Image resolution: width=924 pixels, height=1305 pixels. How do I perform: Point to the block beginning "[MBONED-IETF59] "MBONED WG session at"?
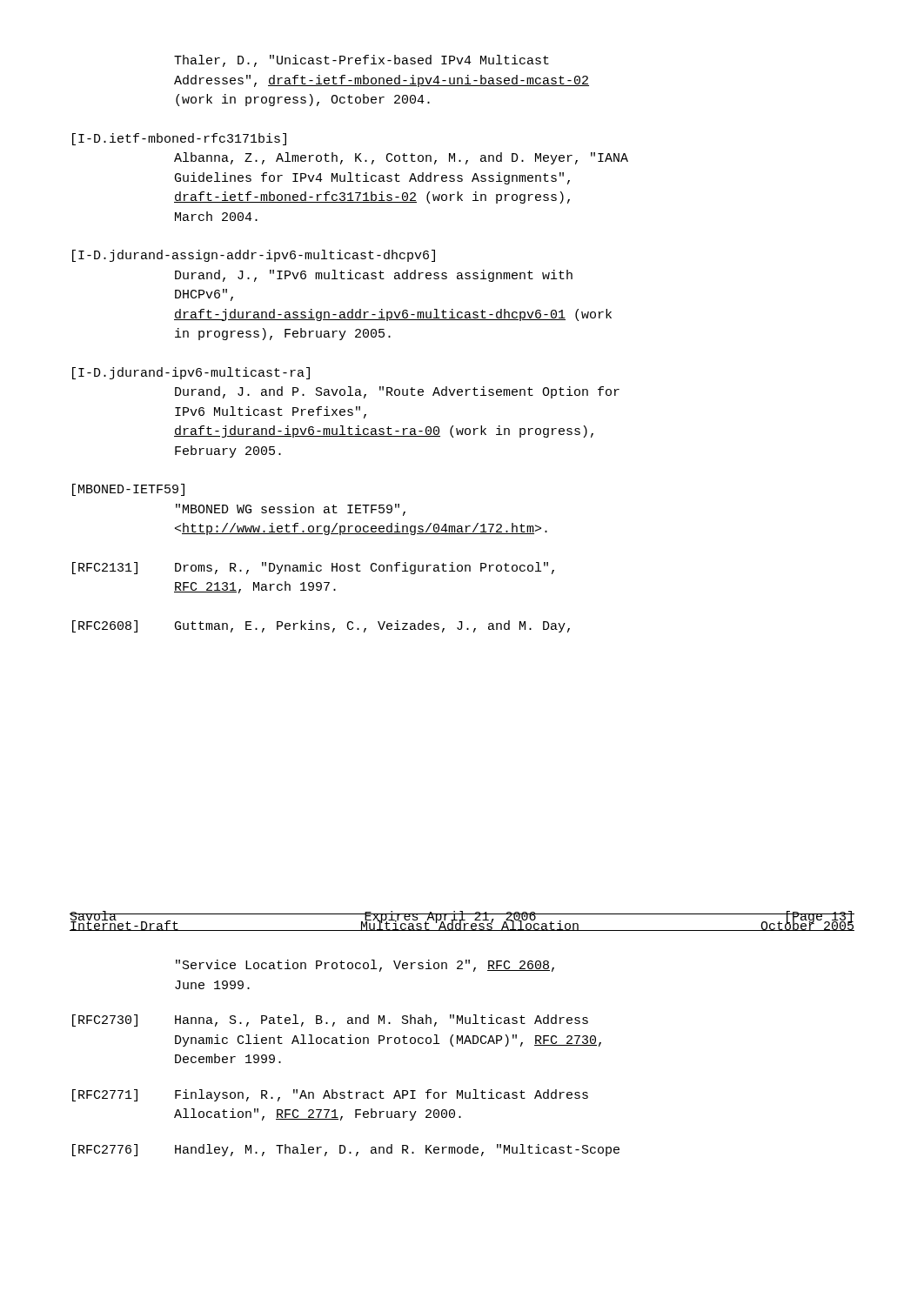(x=128, y=490)
